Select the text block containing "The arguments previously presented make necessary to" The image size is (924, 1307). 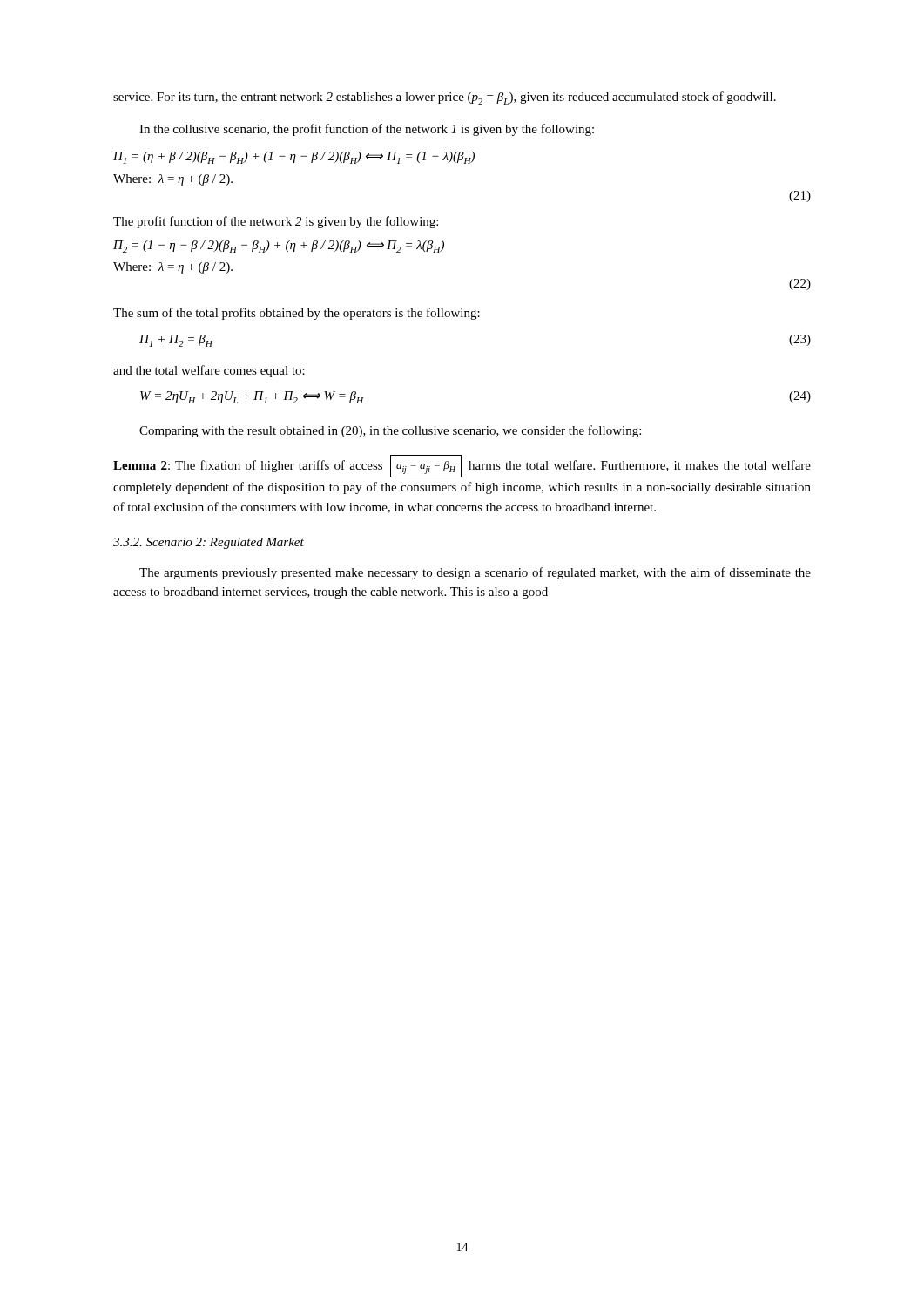pos(462,582)
